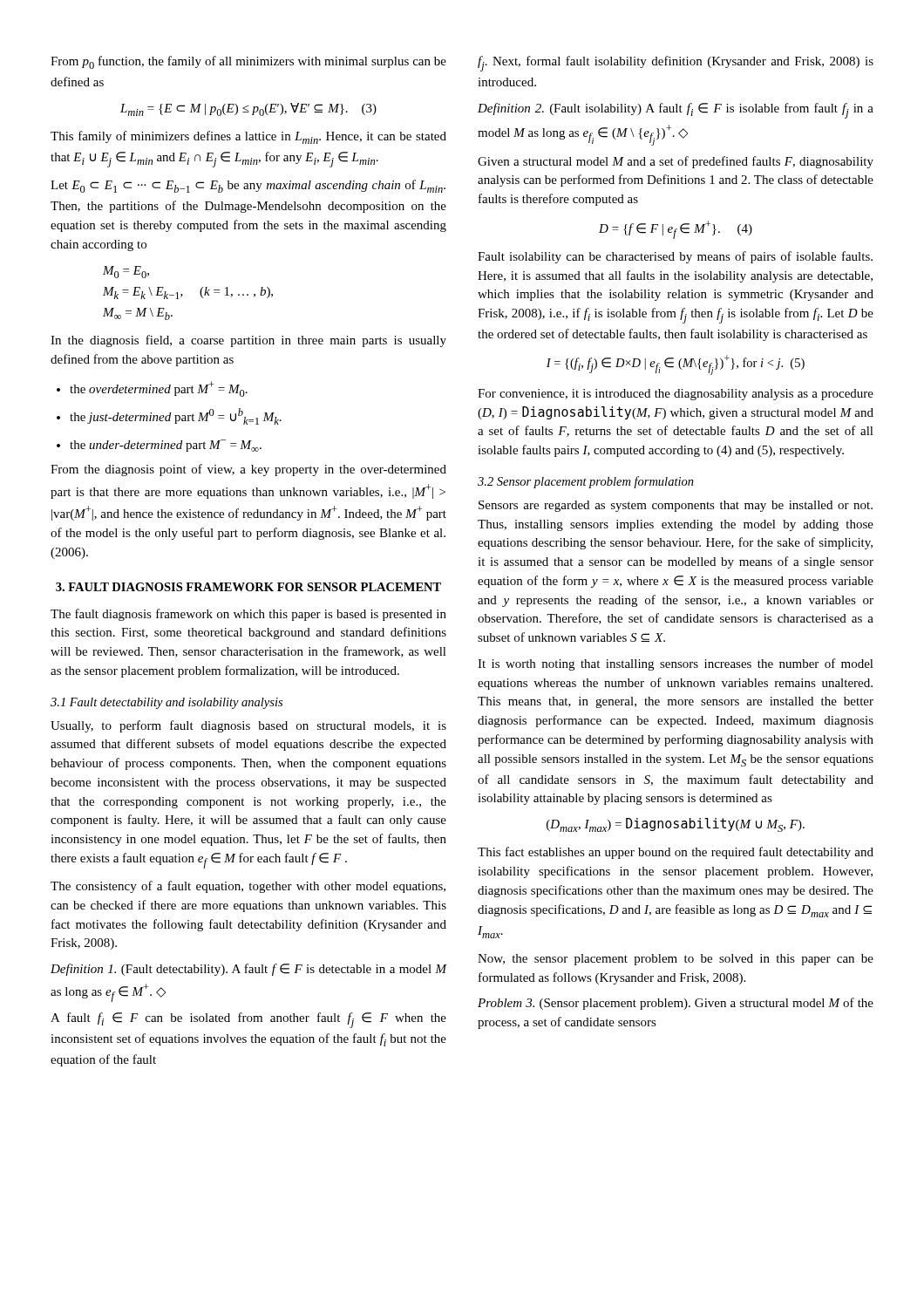Where is the passage that starts "Fault isolability can be"?
The image size is (924, 1308).
pyautogui.click(x=676, y=296)
